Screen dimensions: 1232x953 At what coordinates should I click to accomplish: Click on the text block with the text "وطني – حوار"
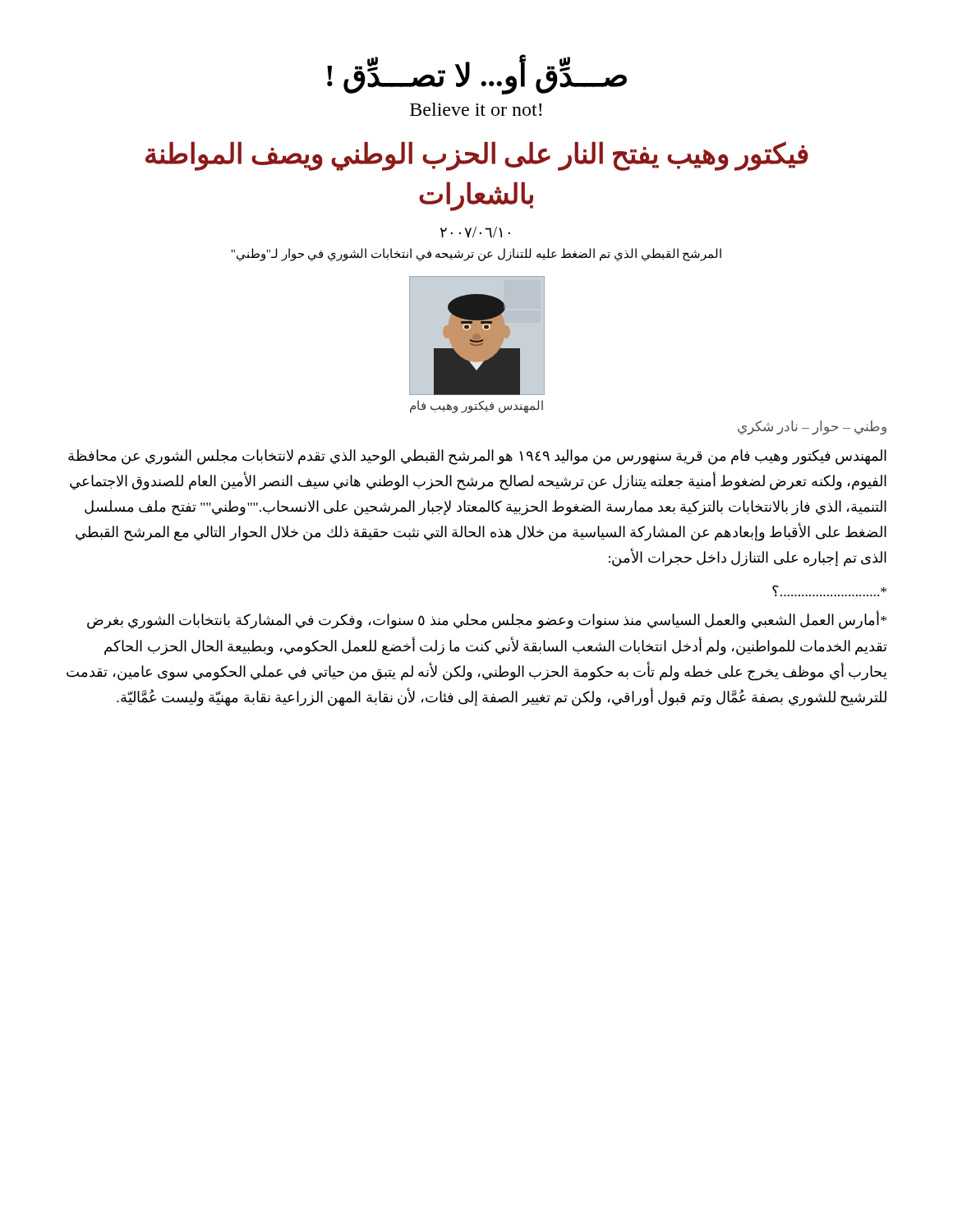pos(812,426)
